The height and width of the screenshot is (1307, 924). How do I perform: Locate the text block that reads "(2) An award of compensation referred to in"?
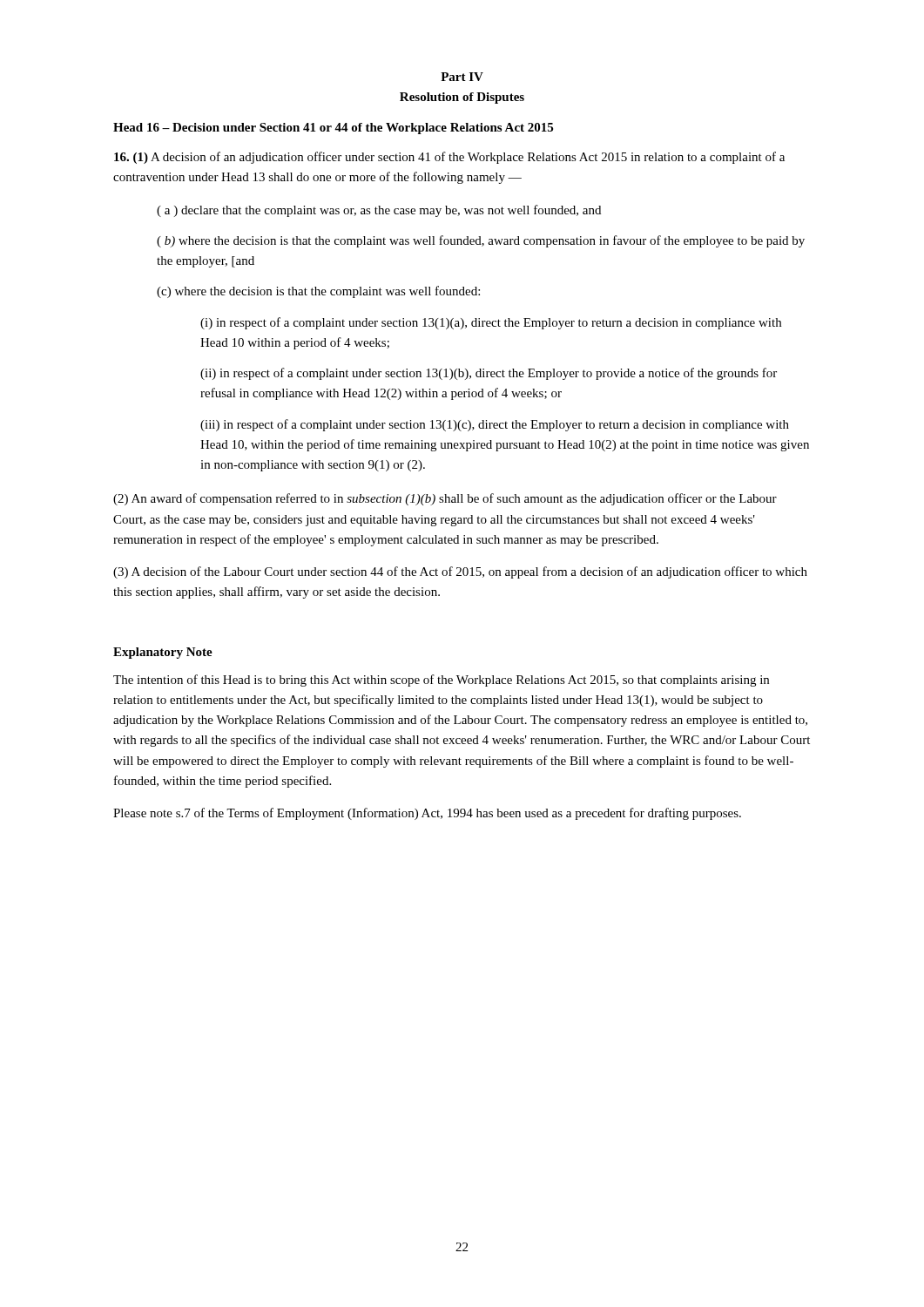coord(445,519)
